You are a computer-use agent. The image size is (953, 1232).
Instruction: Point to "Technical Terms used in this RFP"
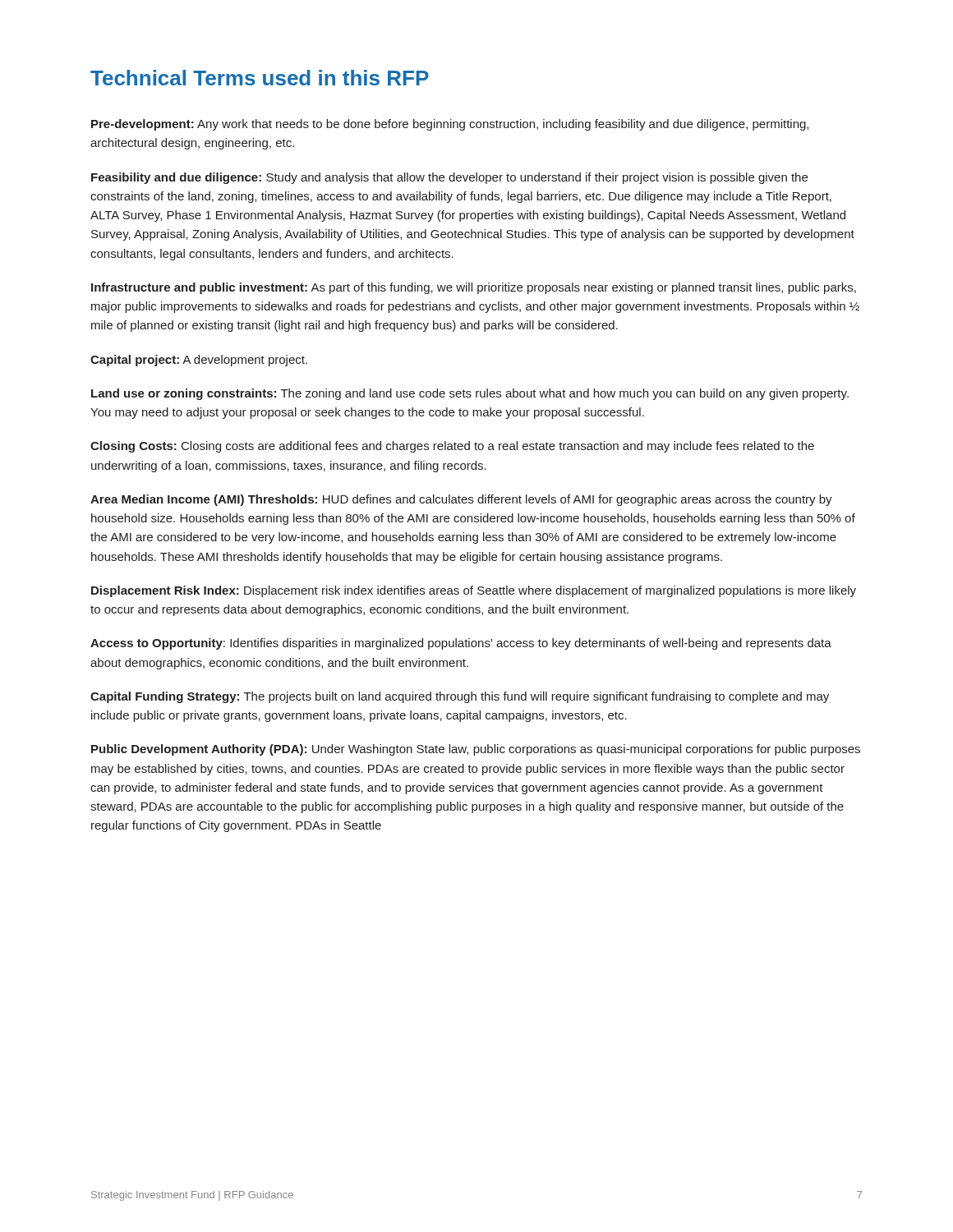(260, 78)
